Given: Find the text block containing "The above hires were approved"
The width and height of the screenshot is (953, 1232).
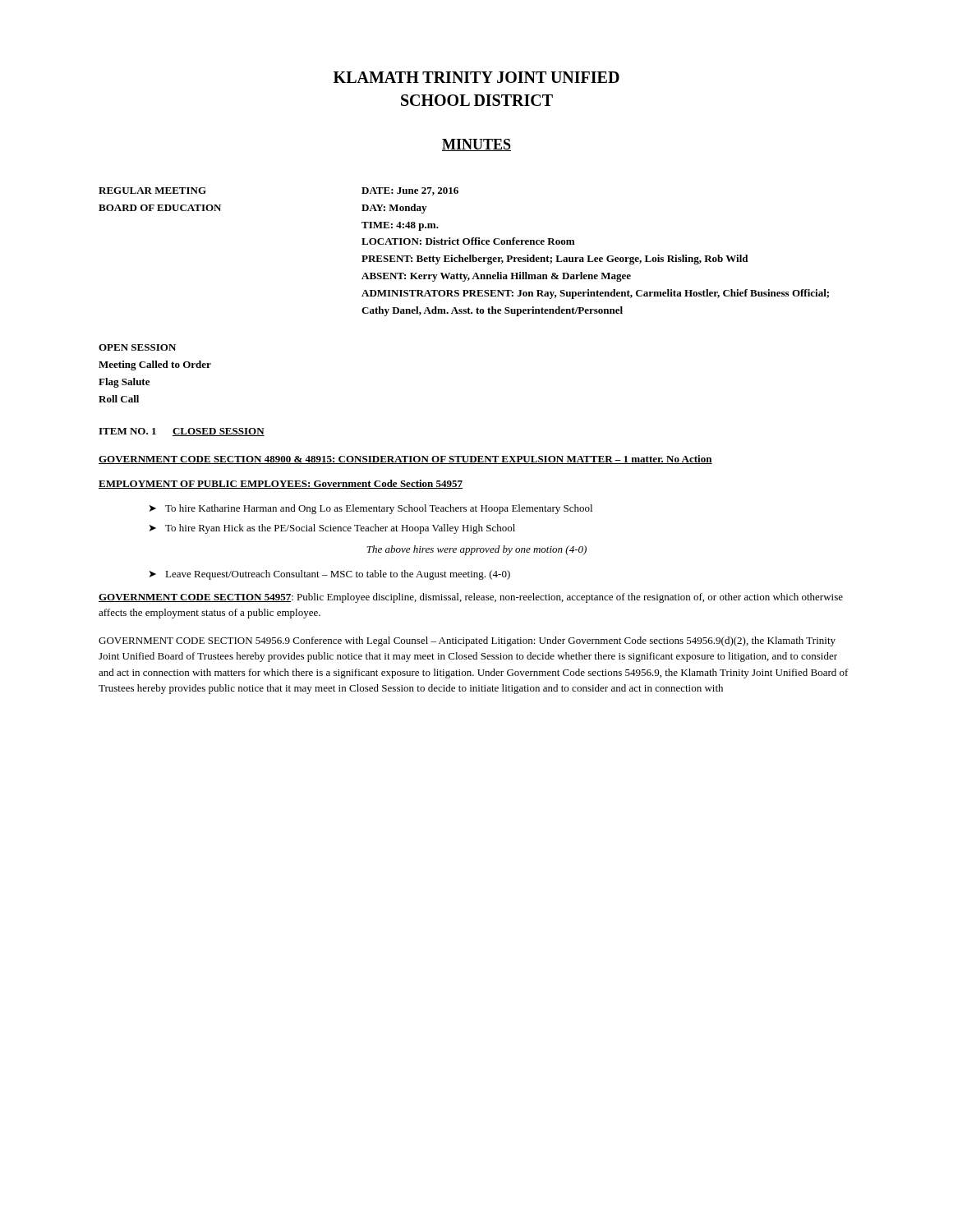Looking at the screenshot, I should coord(476,549).
